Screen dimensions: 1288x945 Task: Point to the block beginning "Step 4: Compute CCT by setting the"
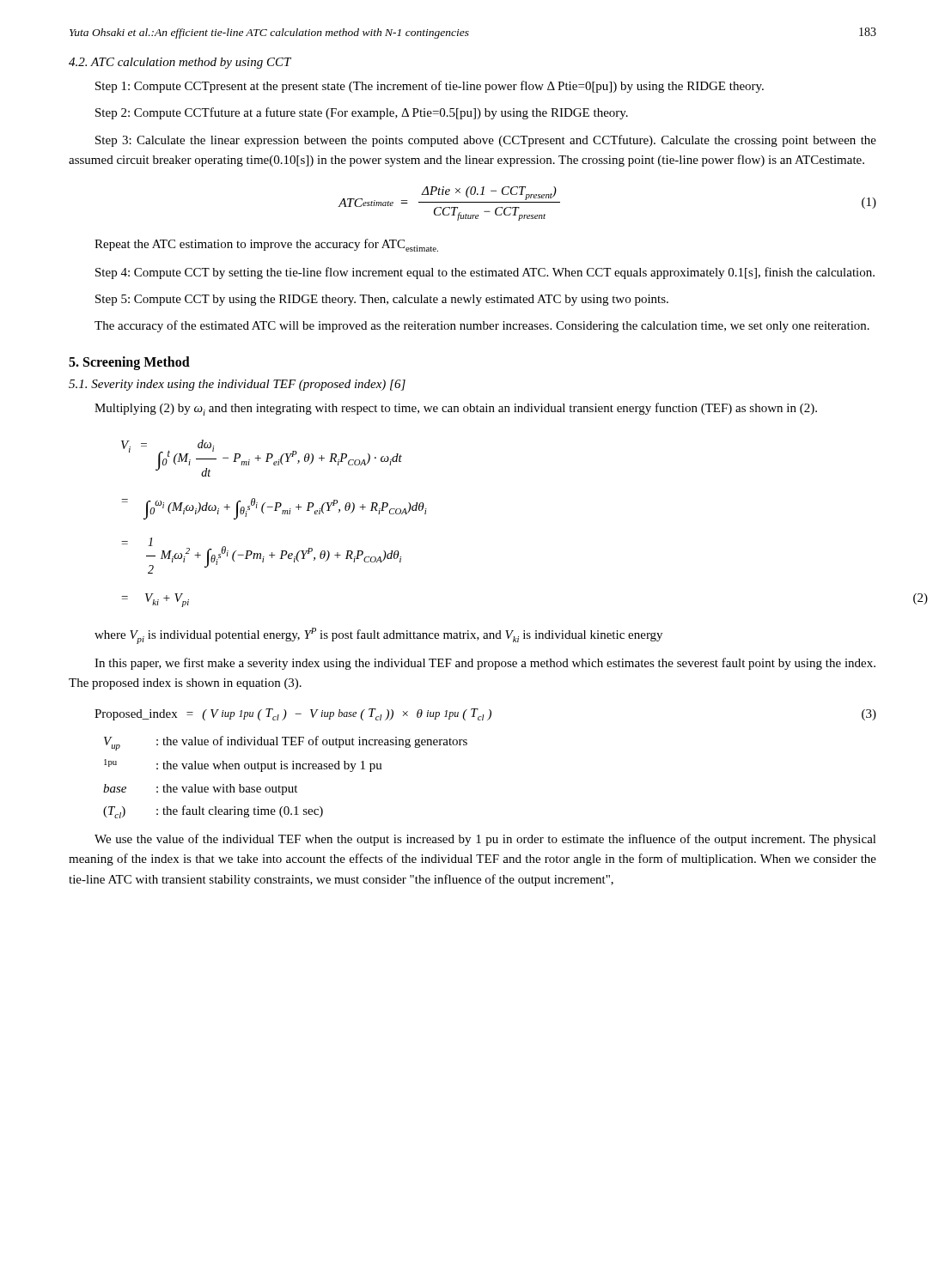point(485,272)
